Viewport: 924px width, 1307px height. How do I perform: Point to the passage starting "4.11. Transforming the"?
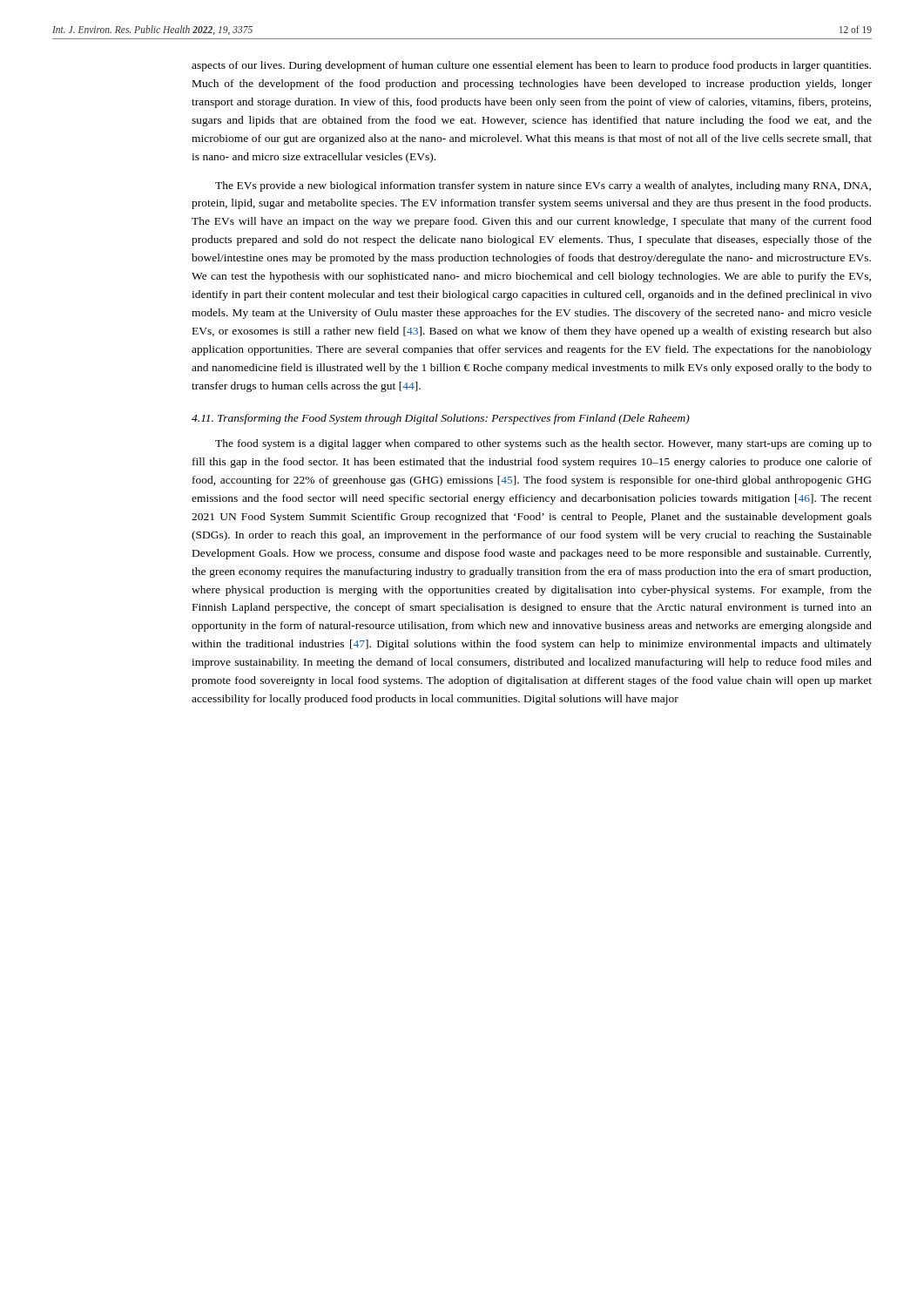[x=441, y=417]
